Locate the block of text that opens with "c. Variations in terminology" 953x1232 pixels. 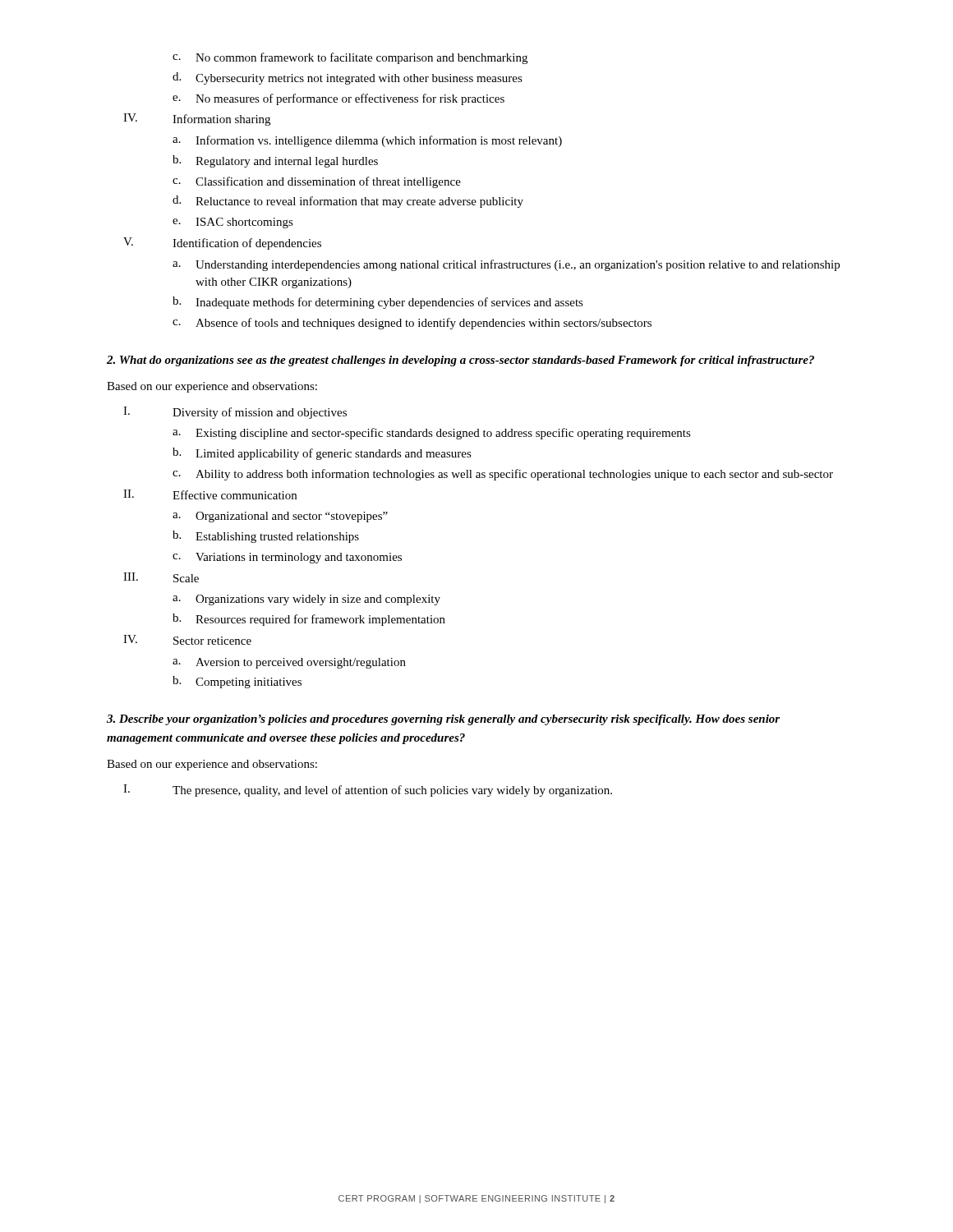click(x=287, y=558)
